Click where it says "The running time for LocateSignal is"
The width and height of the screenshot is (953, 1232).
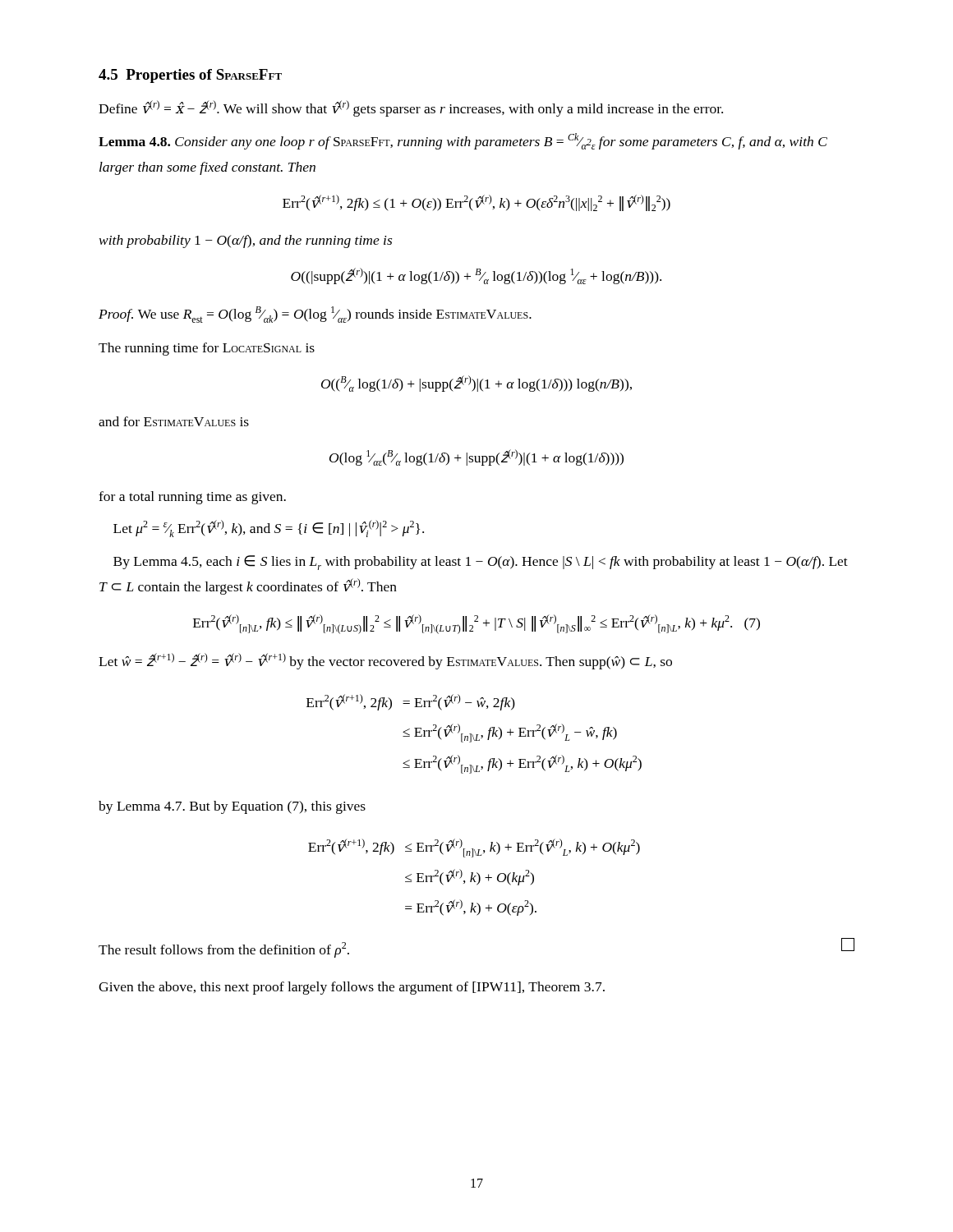point(207,347)
